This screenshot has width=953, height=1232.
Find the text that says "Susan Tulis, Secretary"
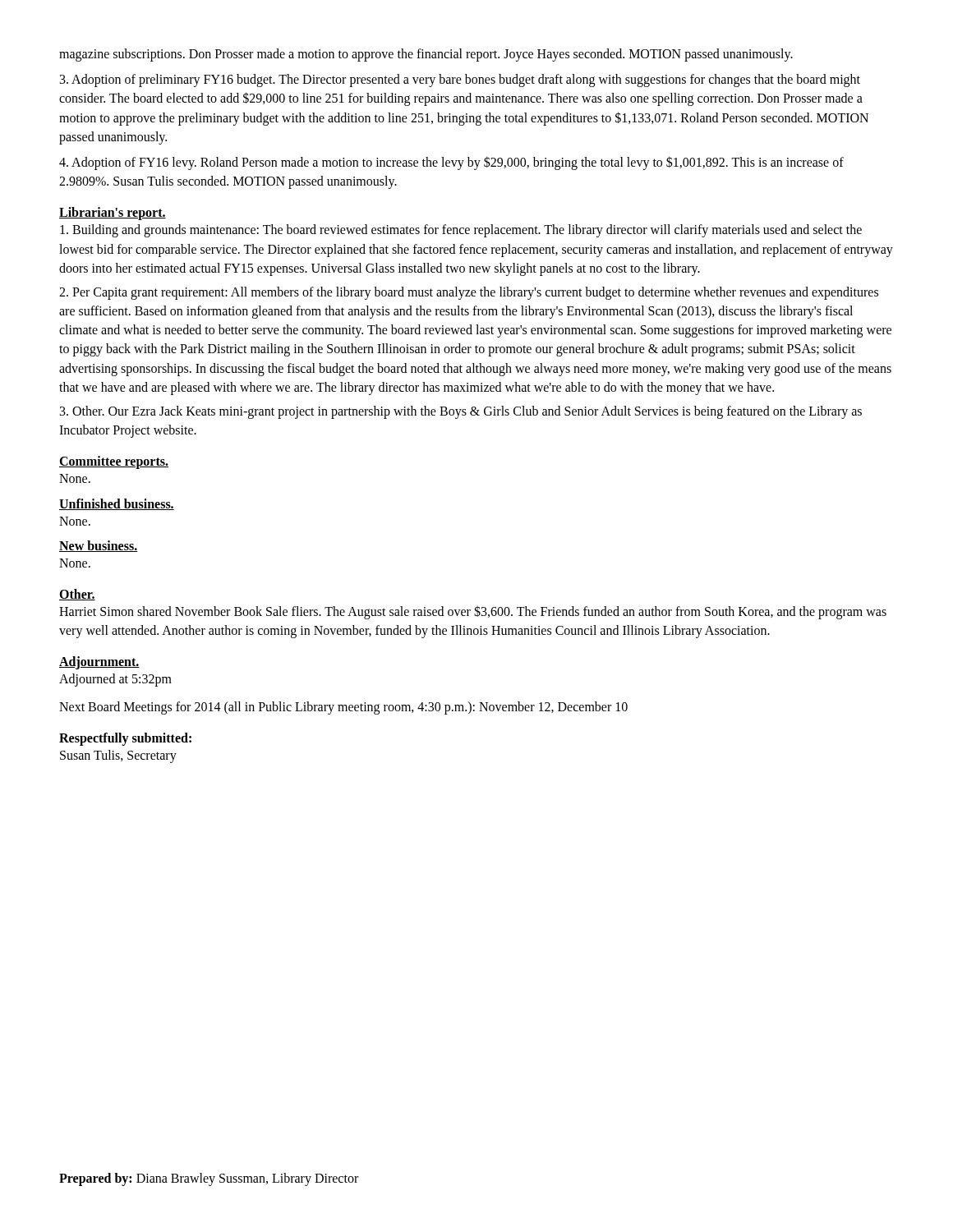[118, 755]
